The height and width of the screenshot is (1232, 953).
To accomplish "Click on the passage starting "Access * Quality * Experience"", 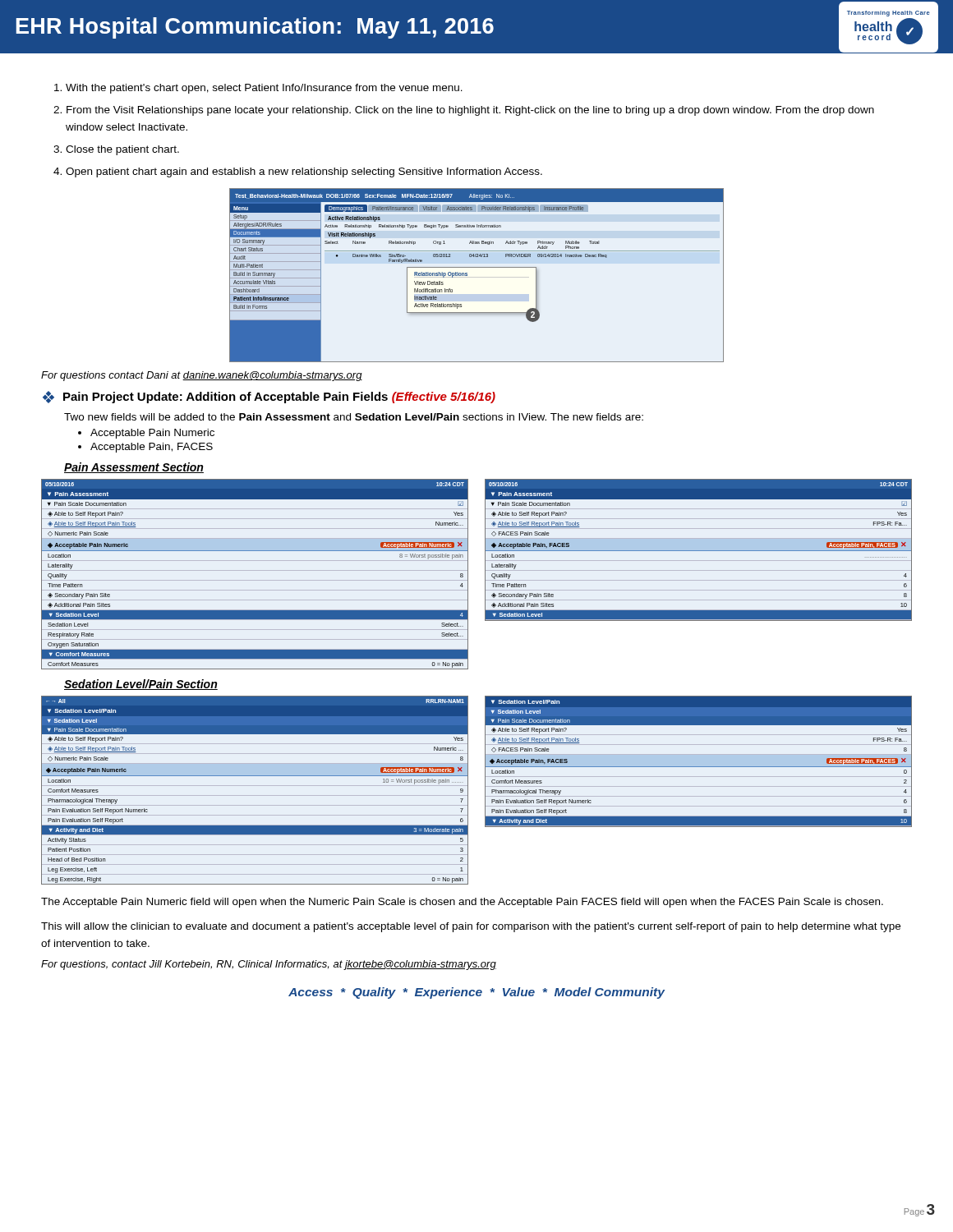I will click(x=476, y=992).
